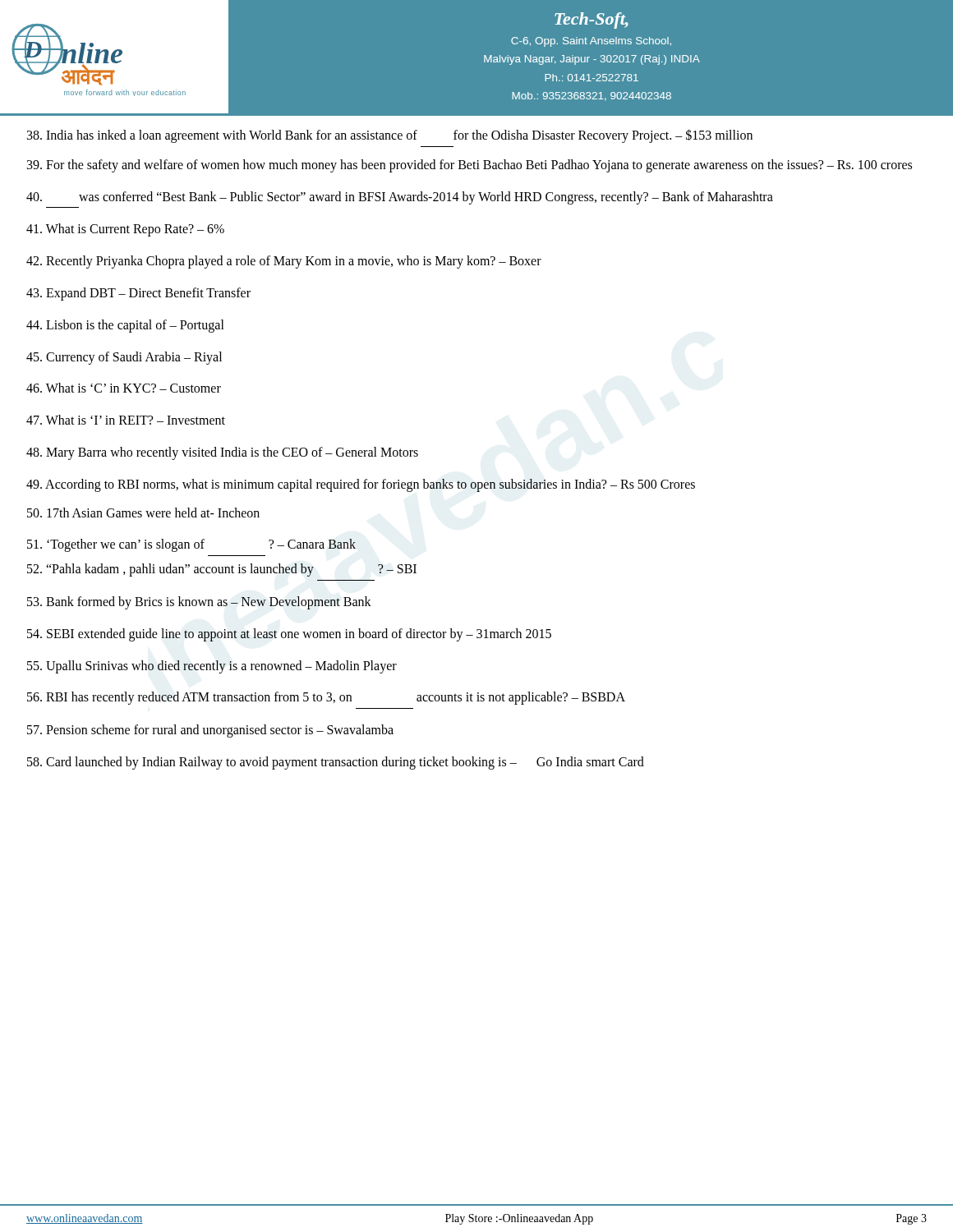
Task: Find the passage starting "41. What is Current Repo"
Action: click(125, 229)
